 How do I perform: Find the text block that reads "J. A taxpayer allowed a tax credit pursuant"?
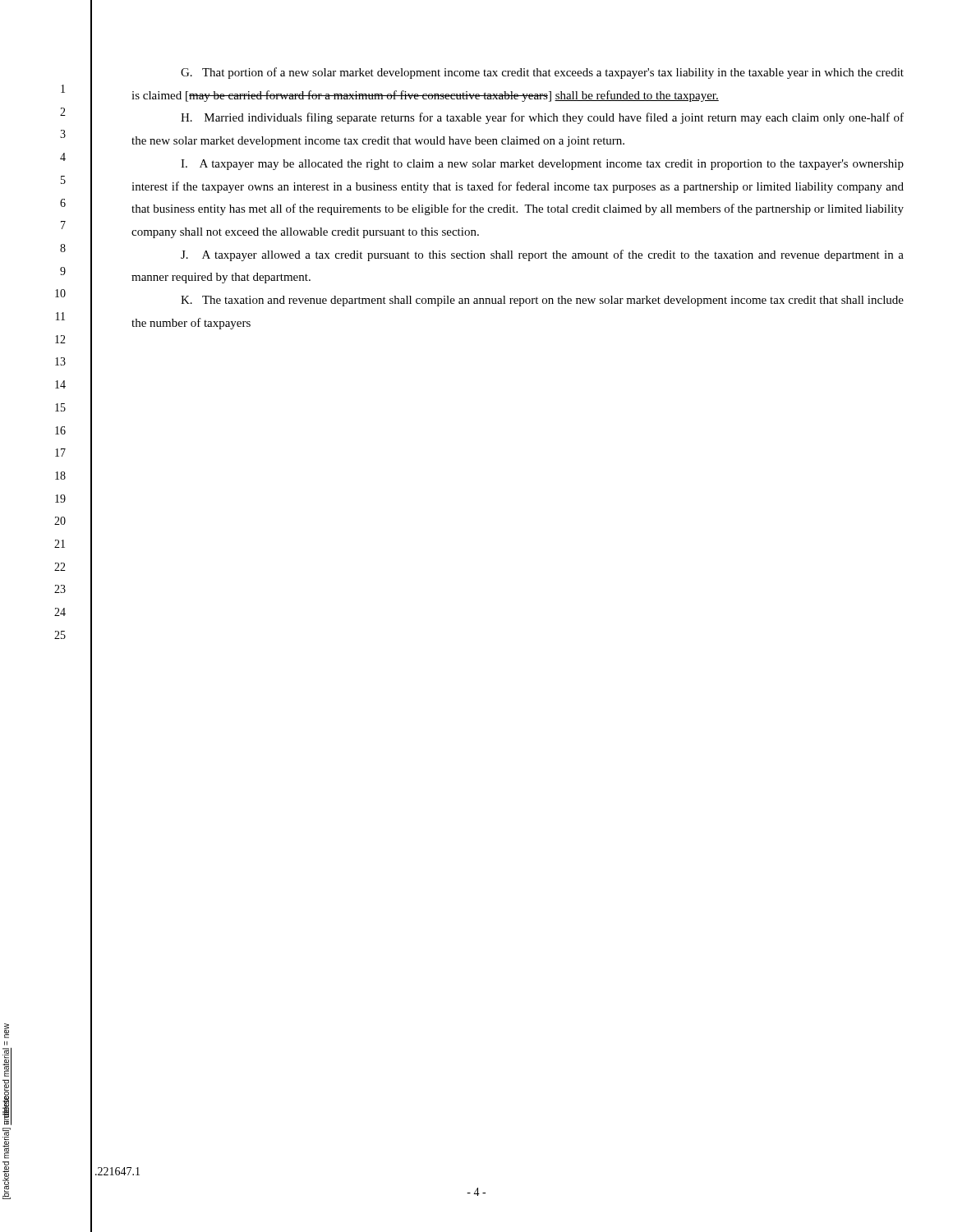[518, 266]
